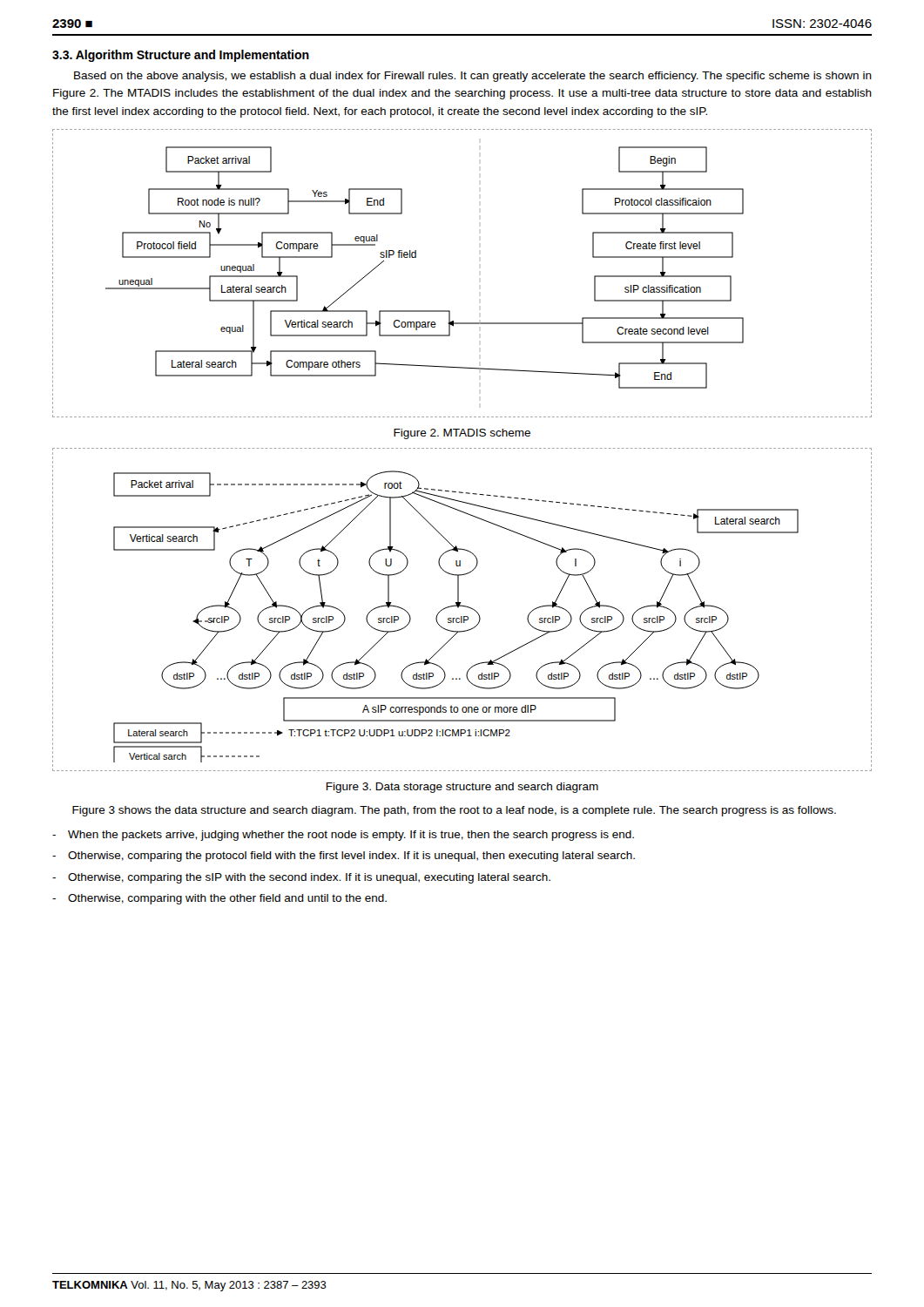The width and height of the screenshot is (924, 1307).
Task: Locate the block of text that opens with "Based on the"
Action: click(462, 93)
